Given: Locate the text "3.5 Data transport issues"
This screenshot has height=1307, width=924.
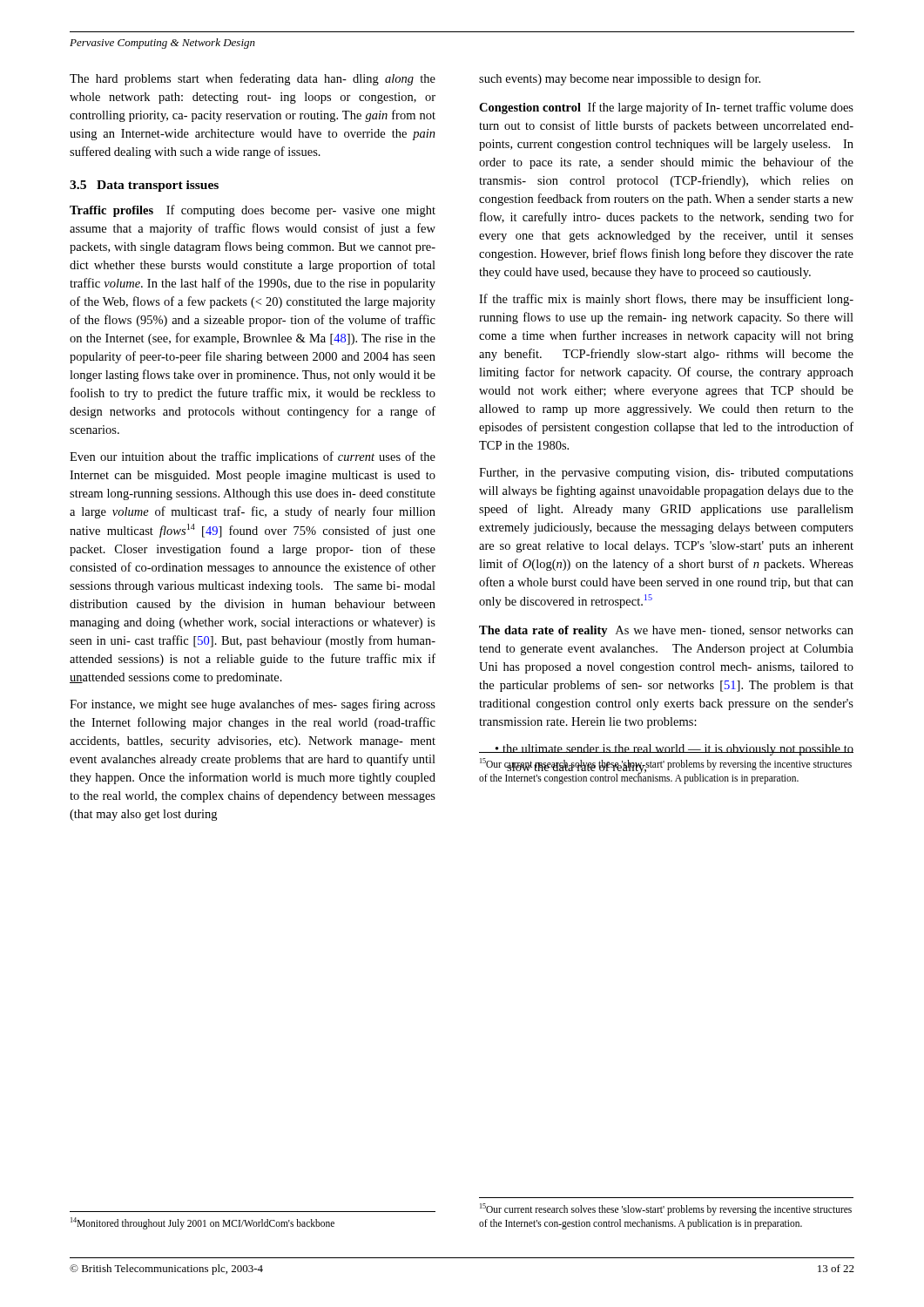Looking at the screenshot, I should click(144, 186).
